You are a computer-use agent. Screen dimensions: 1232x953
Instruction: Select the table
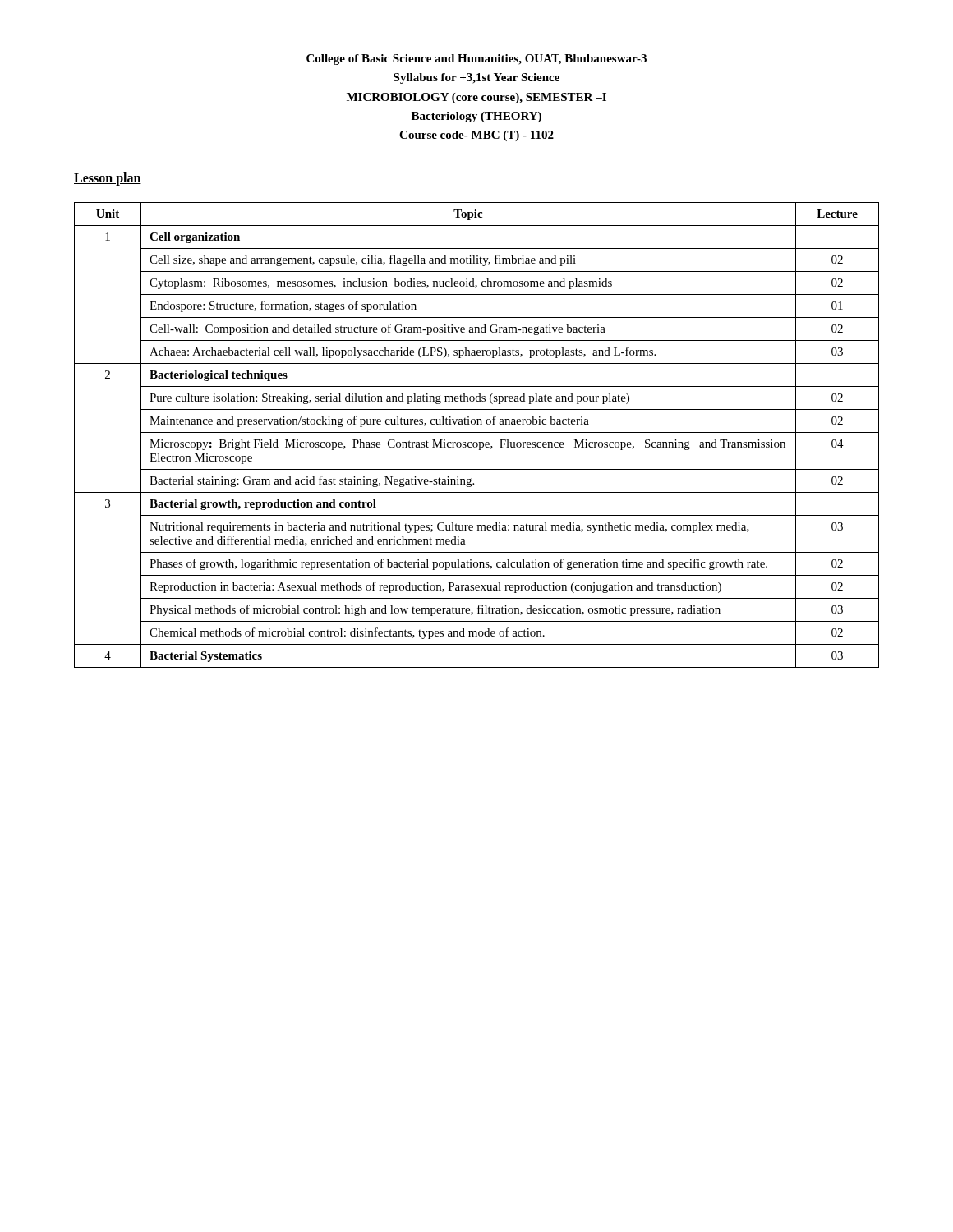[x=476, y=435]
